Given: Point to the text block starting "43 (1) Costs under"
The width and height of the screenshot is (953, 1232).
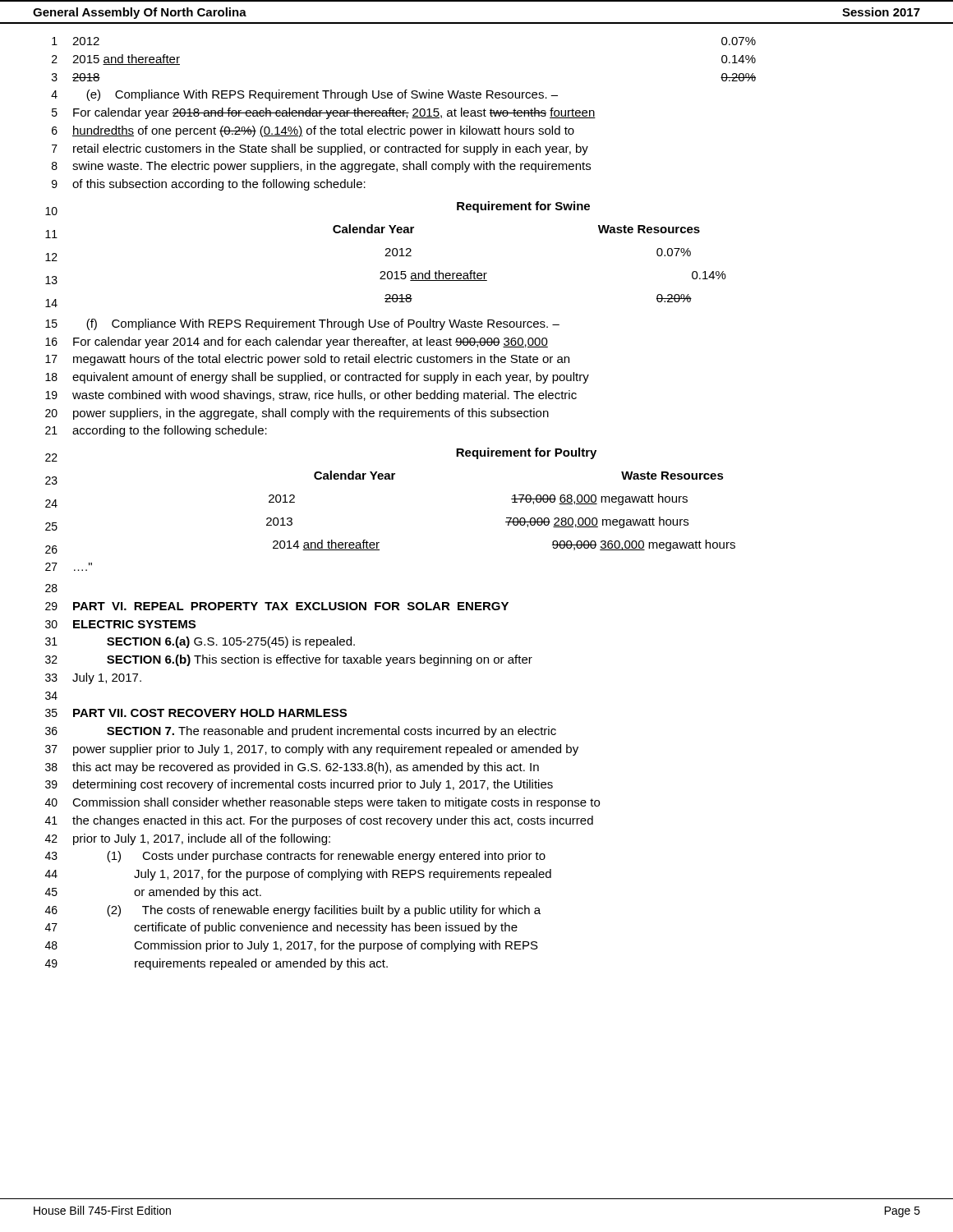Looking at the screenshot, I should (x=476, y=874).
